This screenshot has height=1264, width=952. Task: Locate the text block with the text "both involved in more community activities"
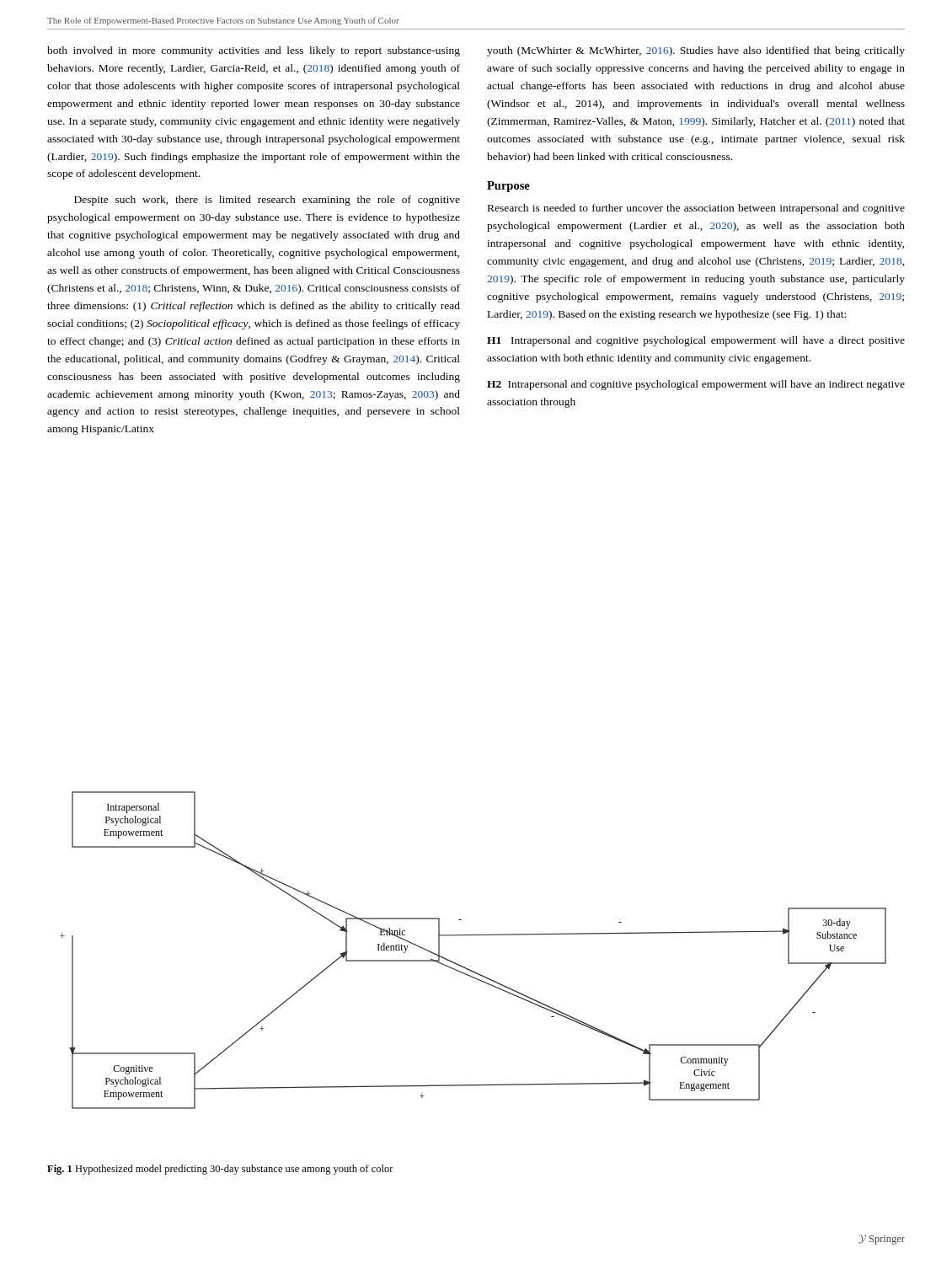[x=254, y=112]
